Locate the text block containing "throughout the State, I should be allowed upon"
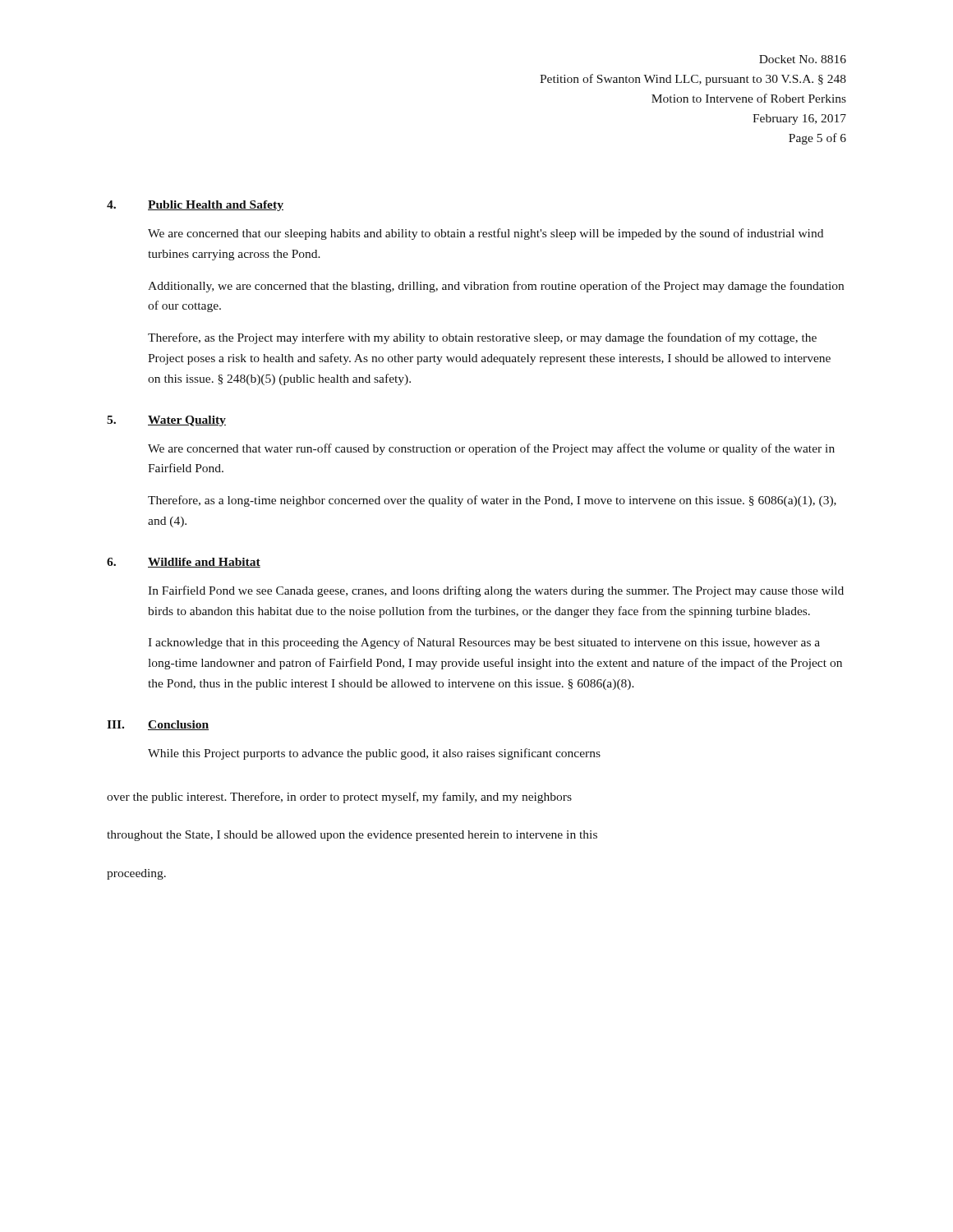This screenshot has height=1232, width=953. coord(352,834)
